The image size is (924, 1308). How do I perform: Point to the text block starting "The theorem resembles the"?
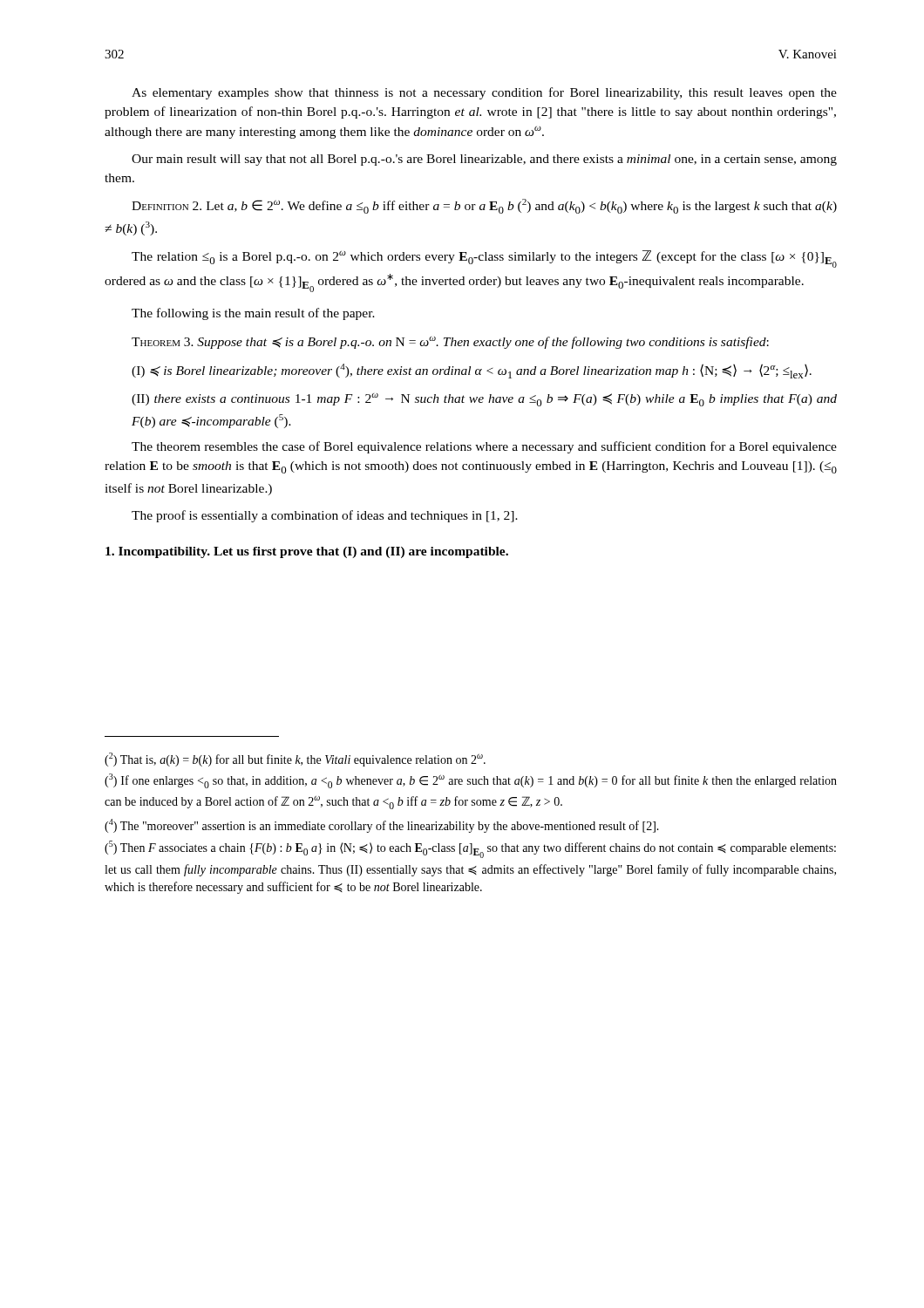(471, 468)
